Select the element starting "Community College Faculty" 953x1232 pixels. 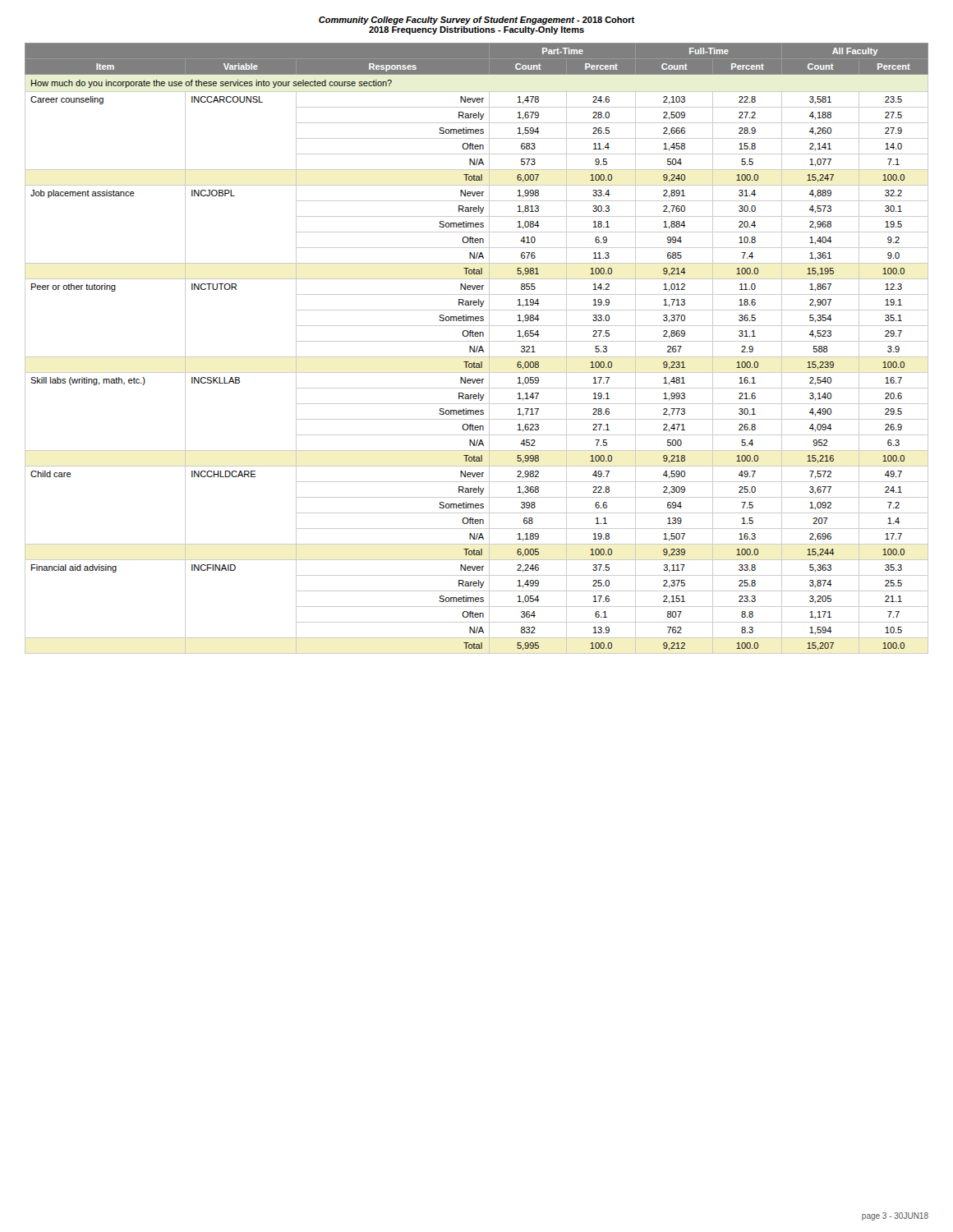476,25
